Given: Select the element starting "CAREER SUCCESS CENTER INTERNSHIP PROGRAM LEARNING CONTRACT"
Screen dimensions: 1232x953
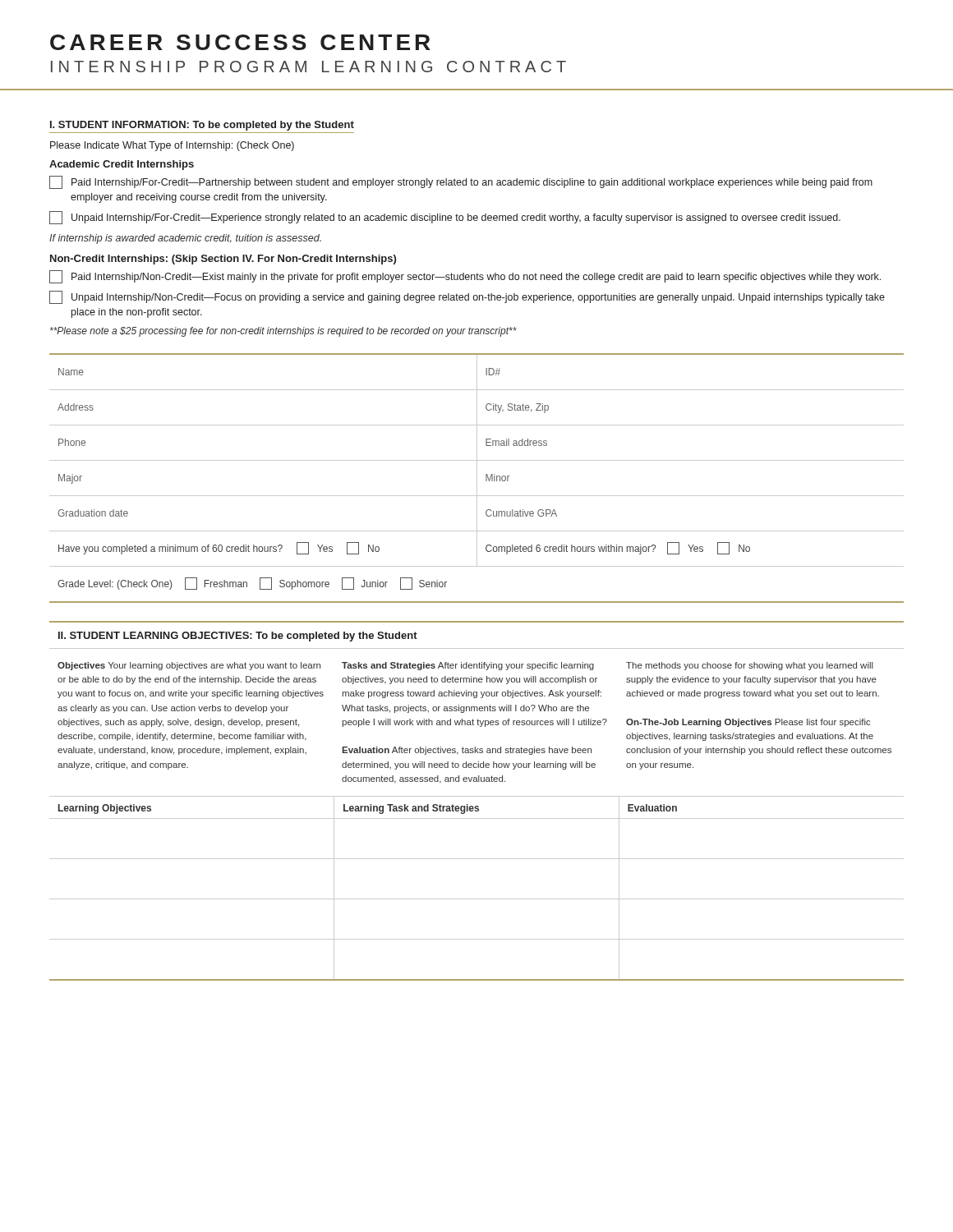Looking at the screenshot, I should (476, 53).
